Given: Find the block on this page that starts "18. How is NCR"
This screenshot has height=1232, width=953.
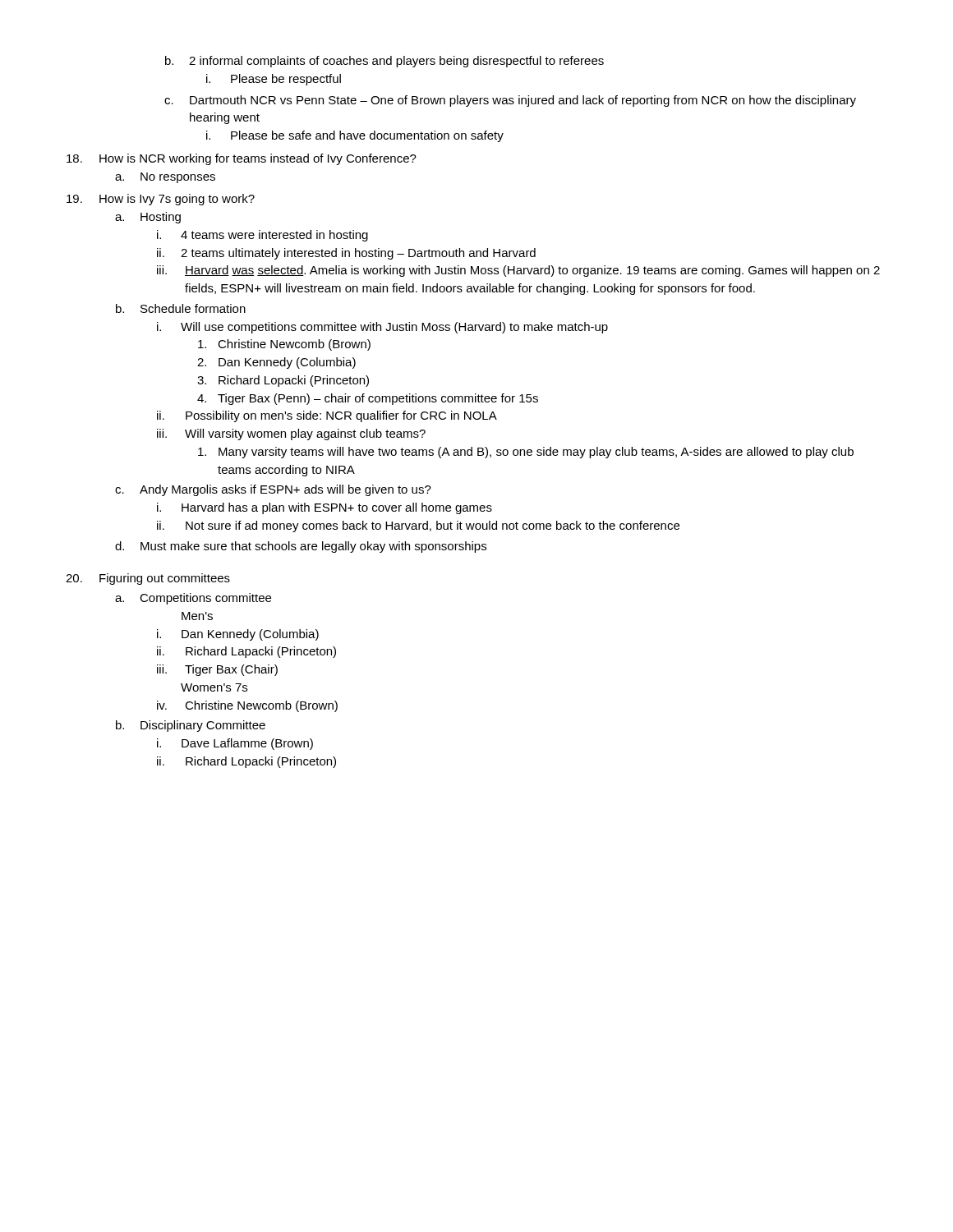Looking at the screenshot, I should 242,159.
